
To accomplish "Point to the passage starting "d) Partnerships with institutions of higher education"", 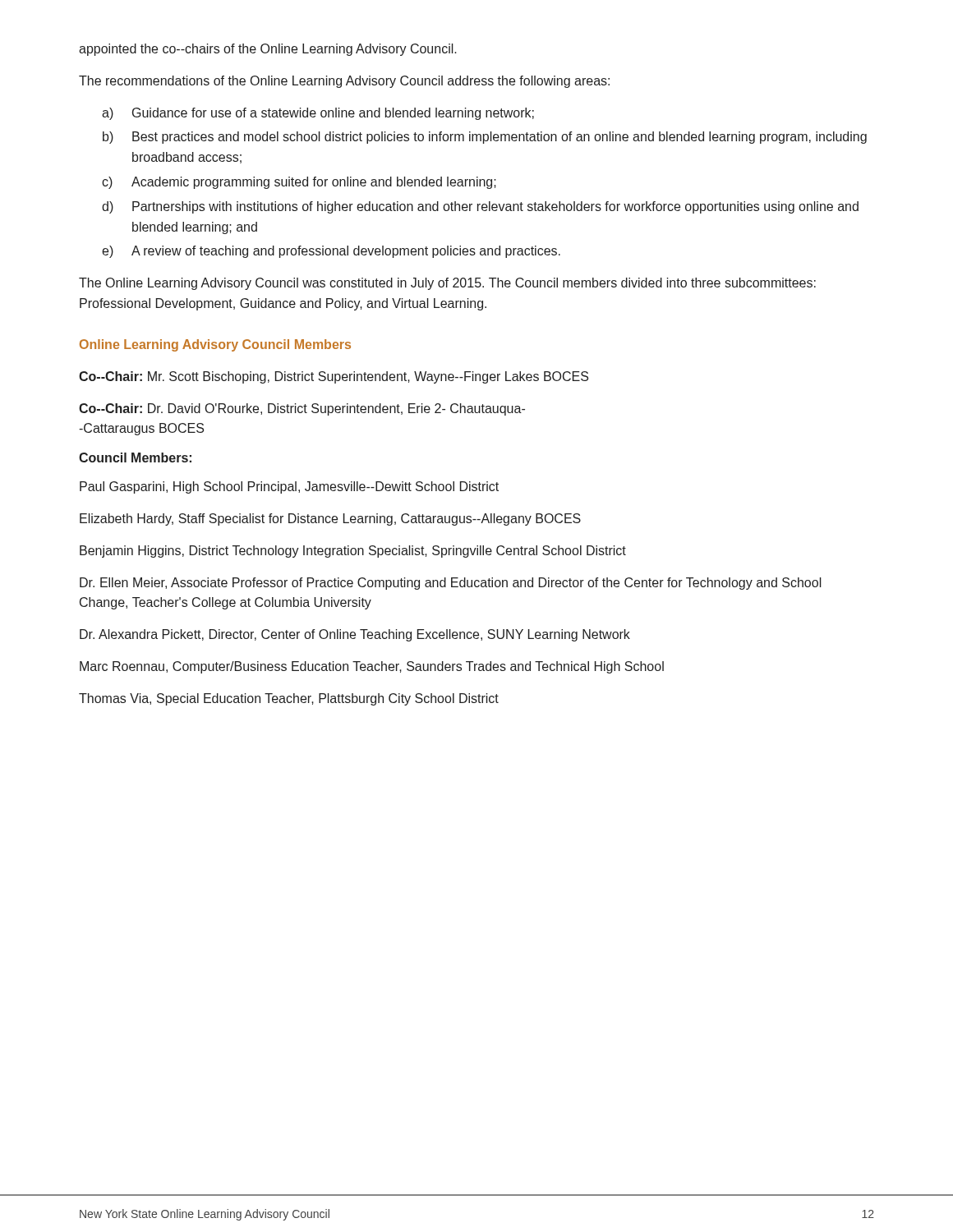I will (x=476, y=217).
